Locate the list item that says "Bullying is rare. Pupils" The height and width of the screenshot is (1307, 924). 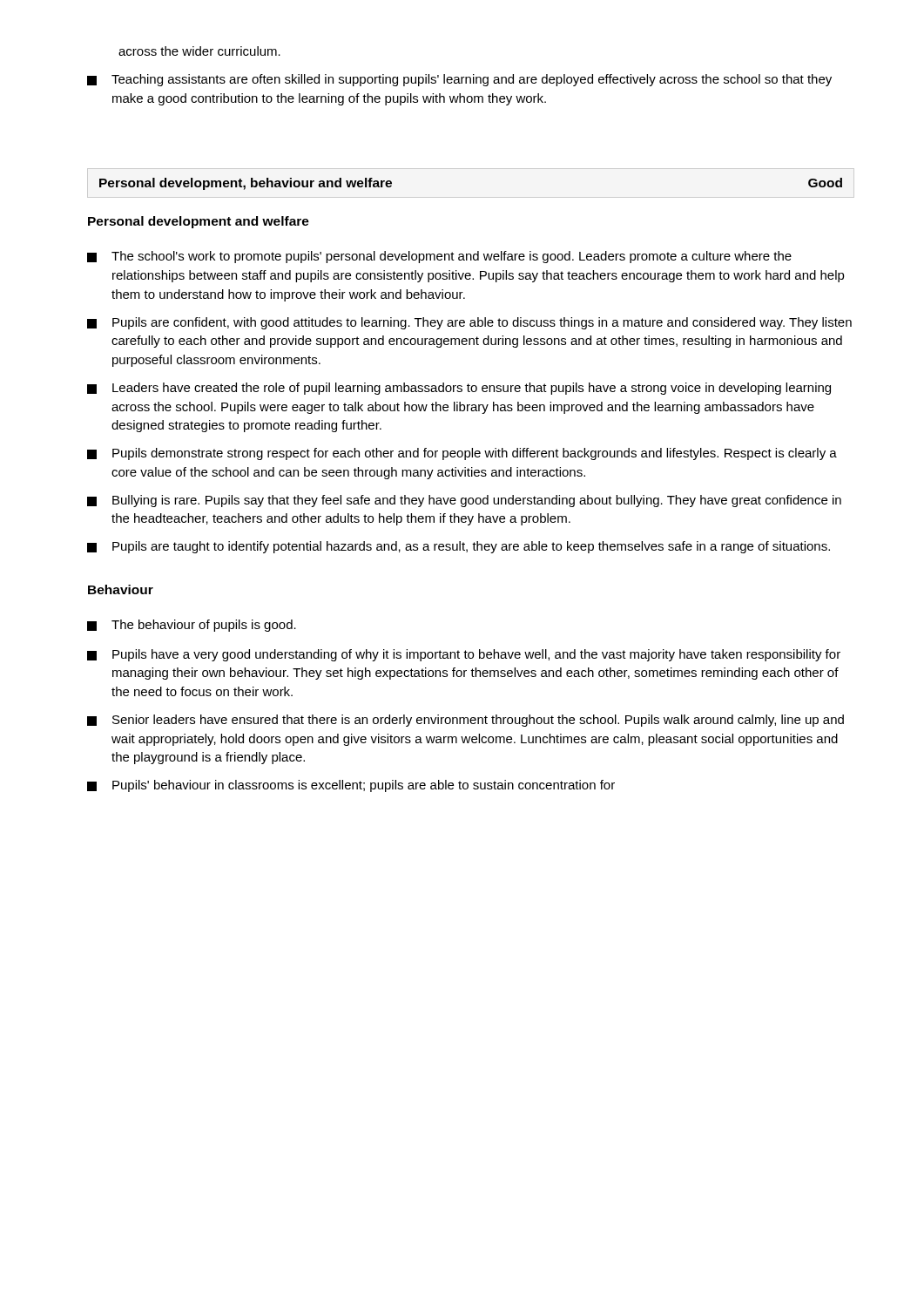471,509
